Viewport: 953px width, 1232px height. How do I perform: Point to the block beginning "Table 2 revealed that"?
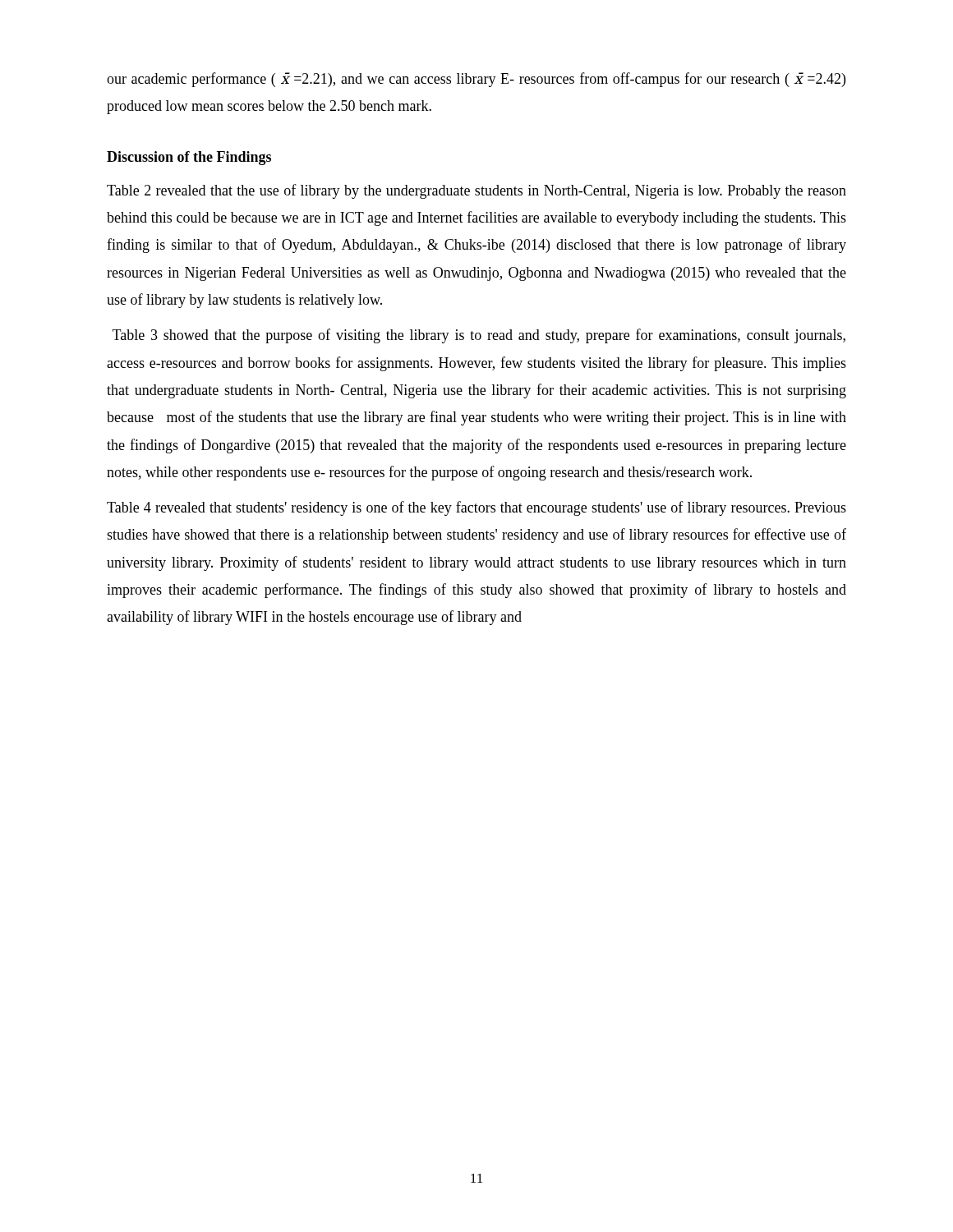click(x=476, y=245)
